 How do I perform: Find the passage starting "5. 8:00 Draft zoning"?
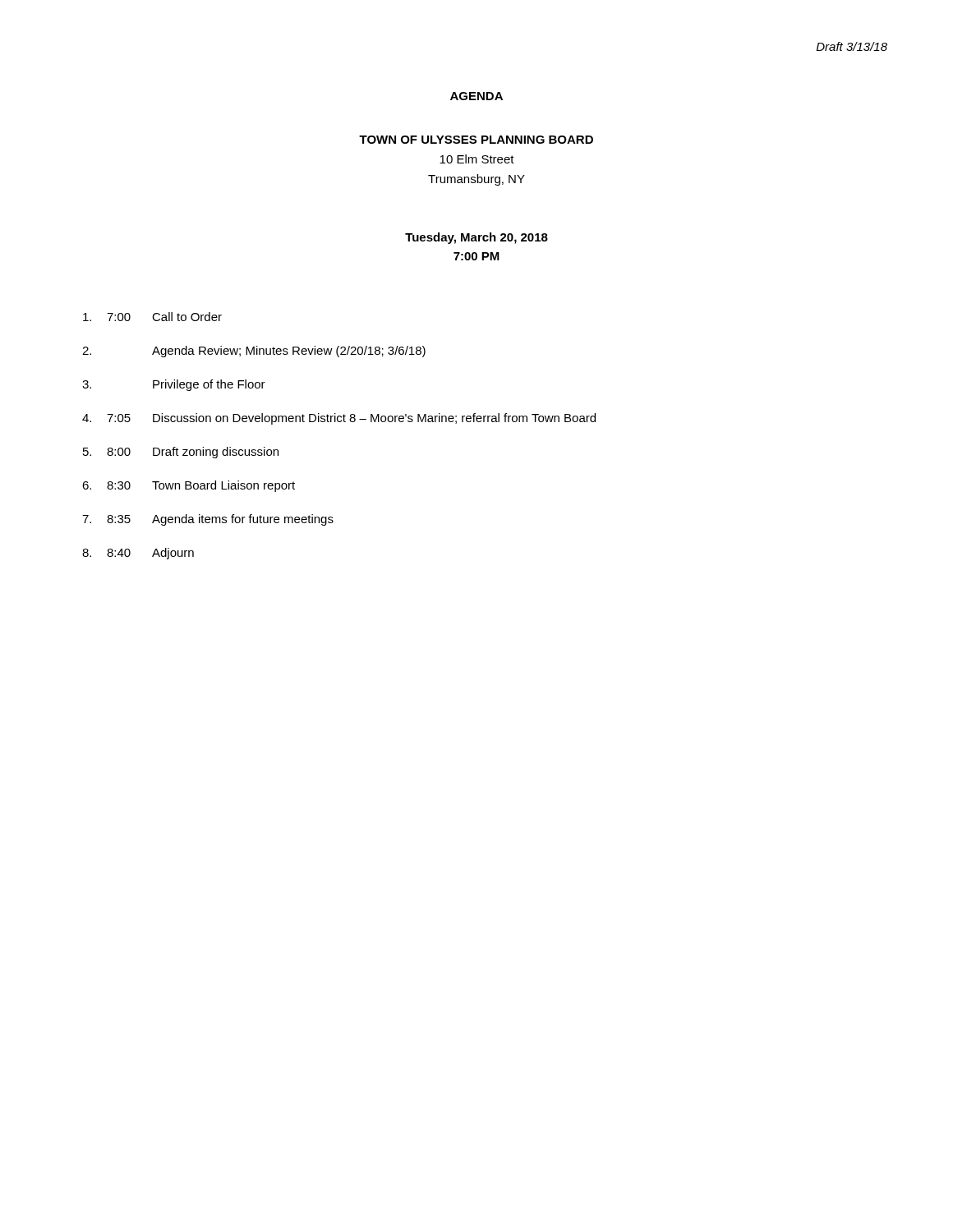pyautogui.click(x=181, y=453)
